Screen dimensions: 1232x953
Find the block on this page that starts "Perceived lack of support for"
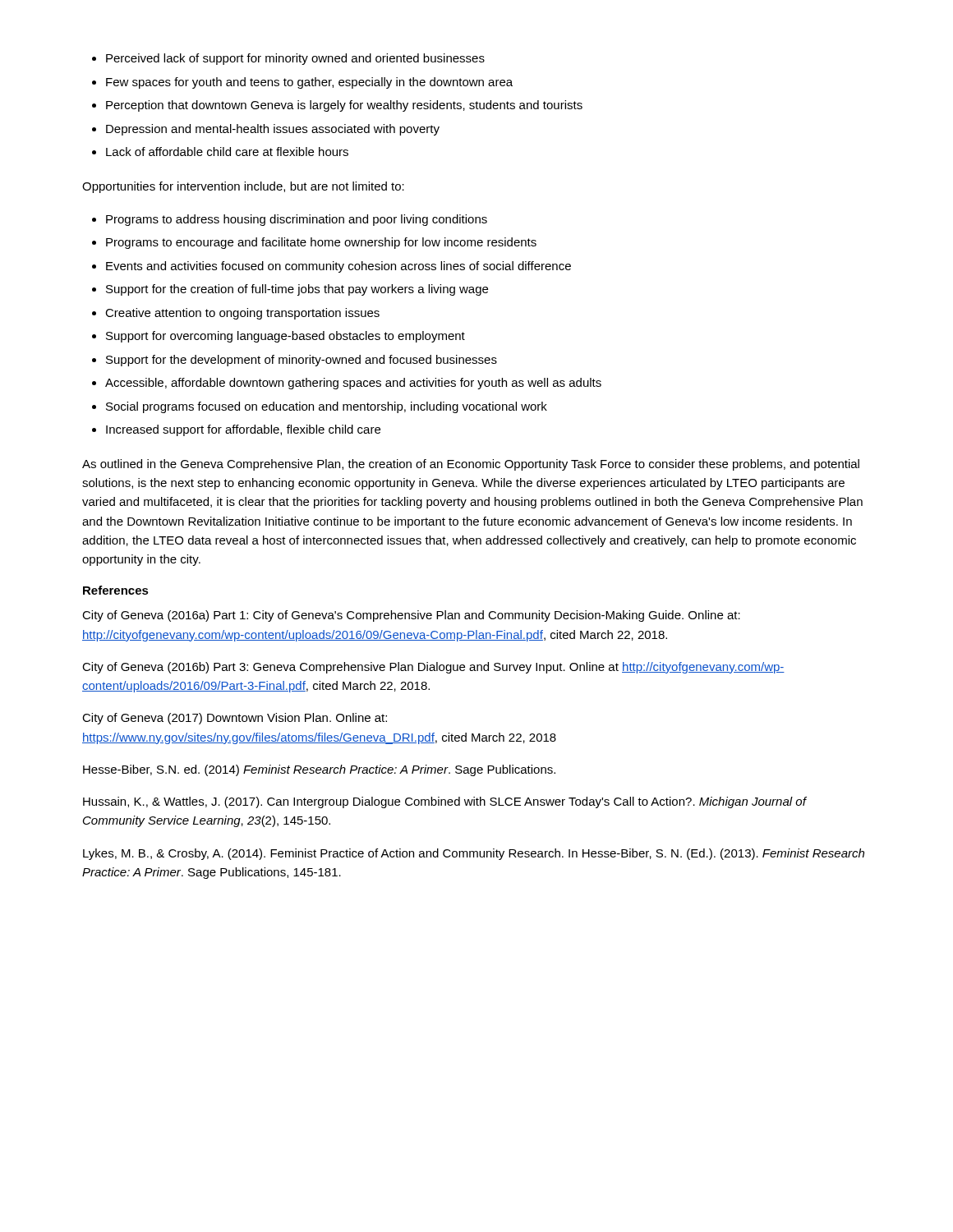[x=476, y=105]
